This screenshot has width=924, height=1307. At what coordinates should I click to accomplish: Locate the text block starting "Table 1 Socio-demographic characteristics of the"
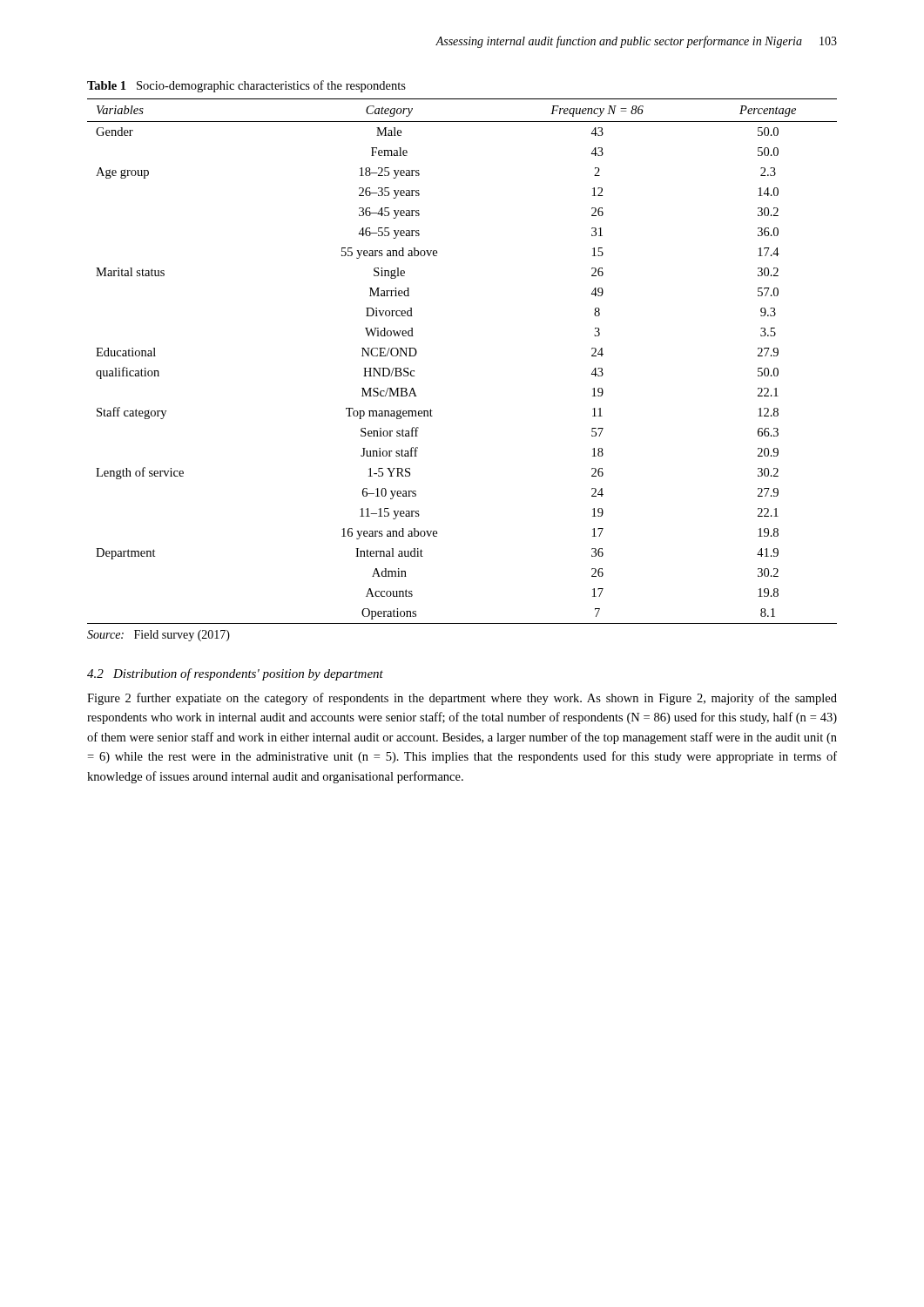[246, 85]
